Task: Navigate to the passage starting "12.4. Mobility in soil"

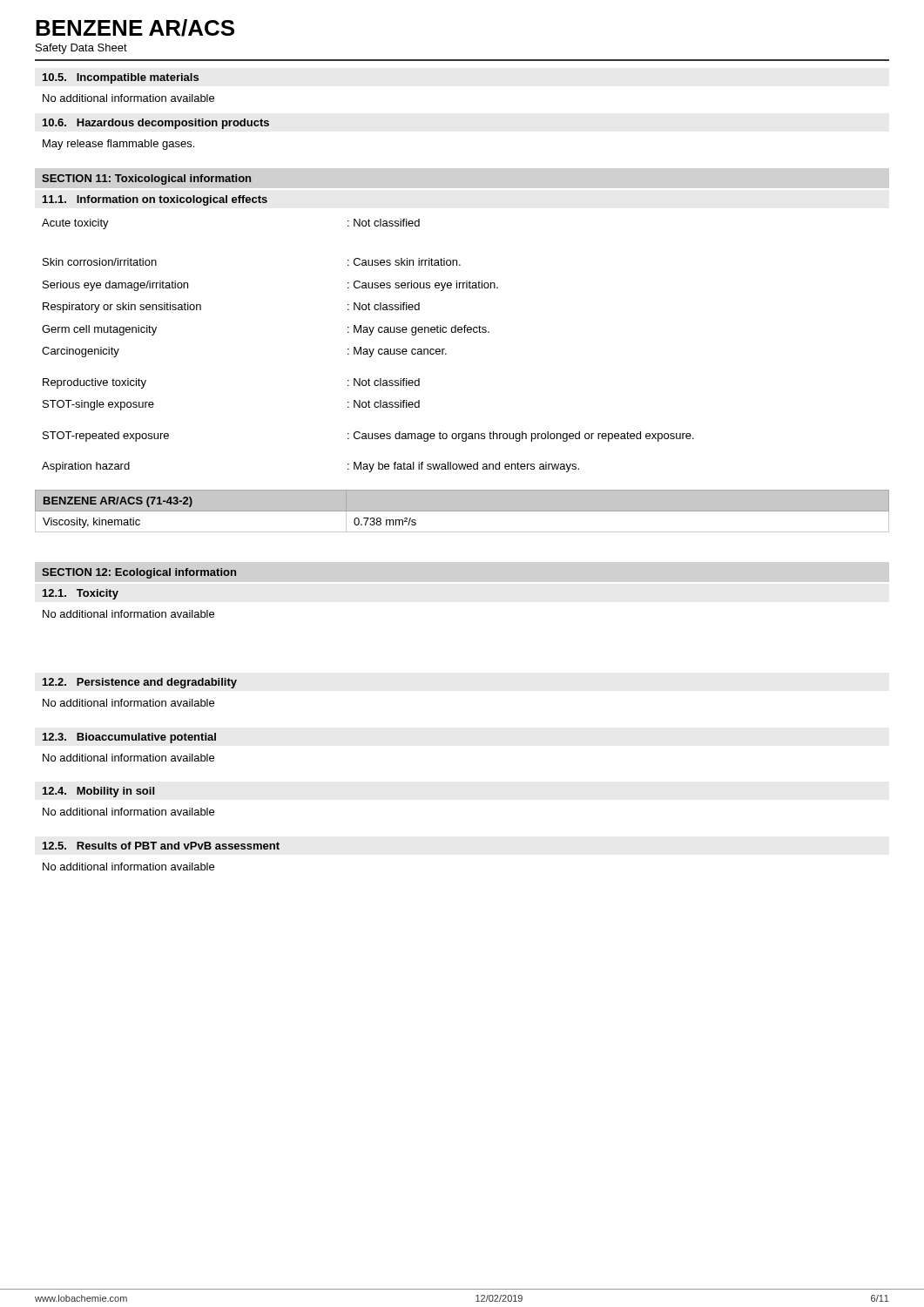Action: click(98, 791)
